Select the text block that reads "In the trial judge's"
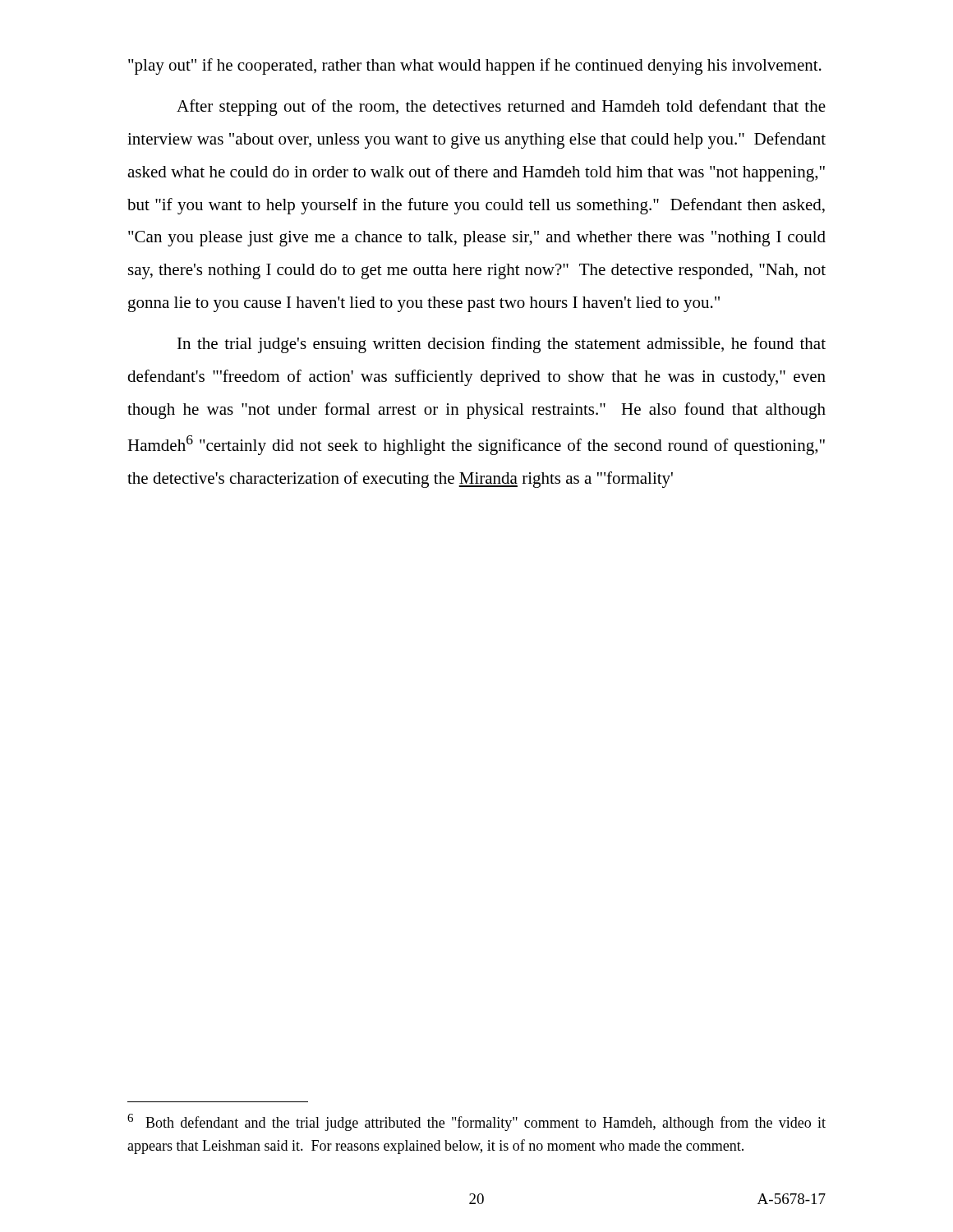This screenshot has height=1232, width=953. point(476,411)
